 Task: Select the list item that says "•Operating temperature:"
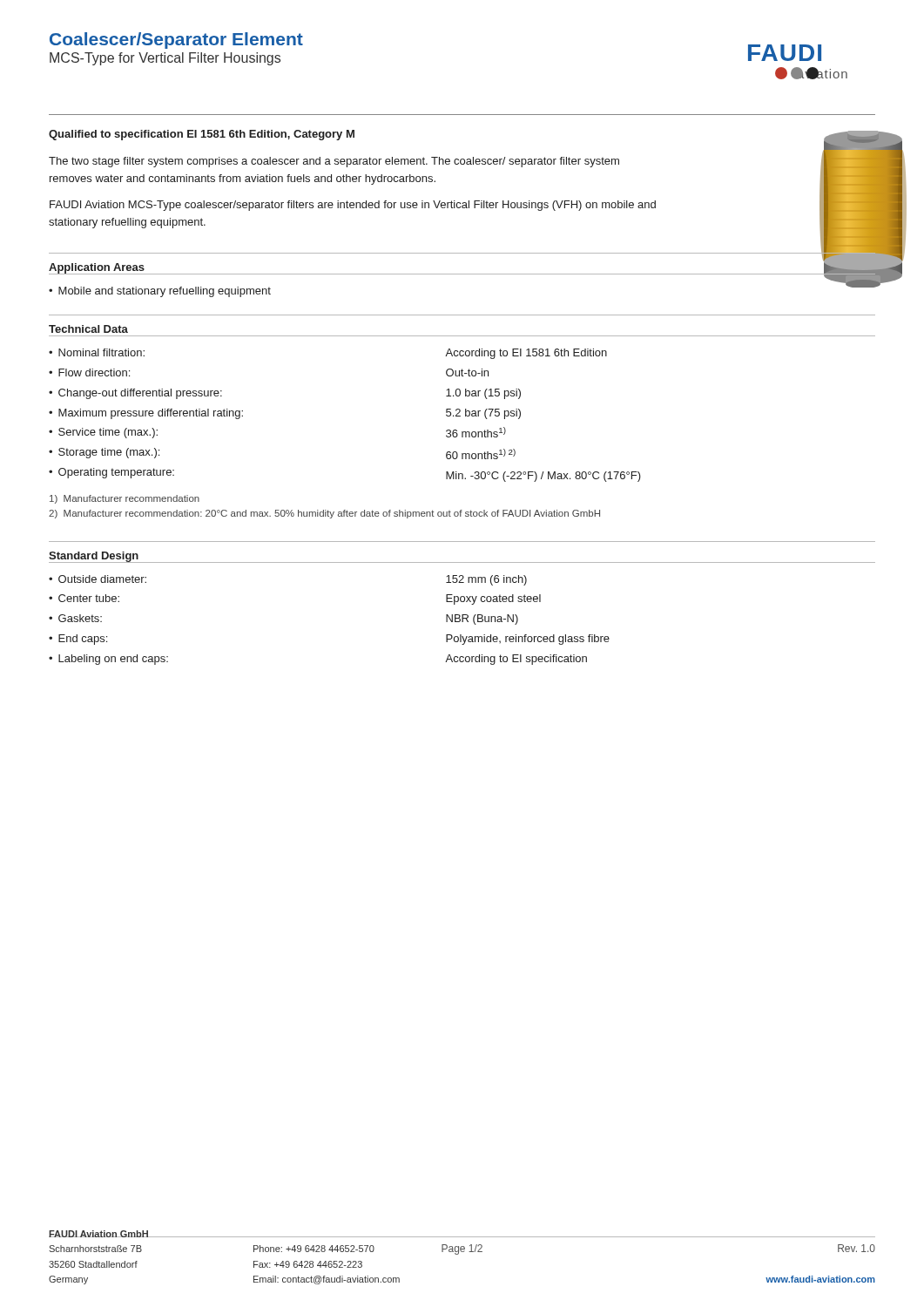(x=112, y=472)
